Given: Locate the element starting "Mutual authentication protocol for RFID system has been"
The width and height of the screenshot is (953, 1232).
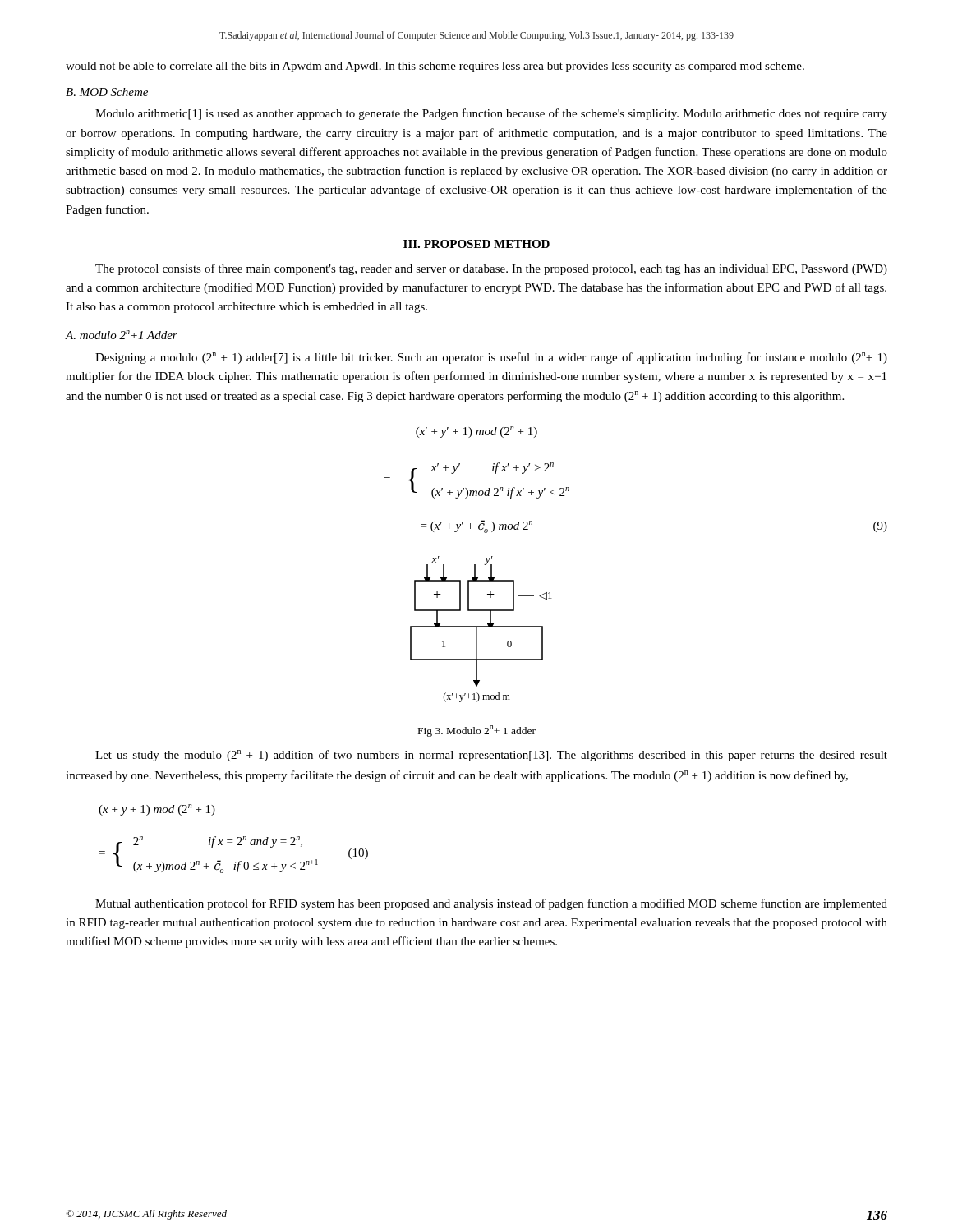Looking at the screenshot, I should (476, 923).
